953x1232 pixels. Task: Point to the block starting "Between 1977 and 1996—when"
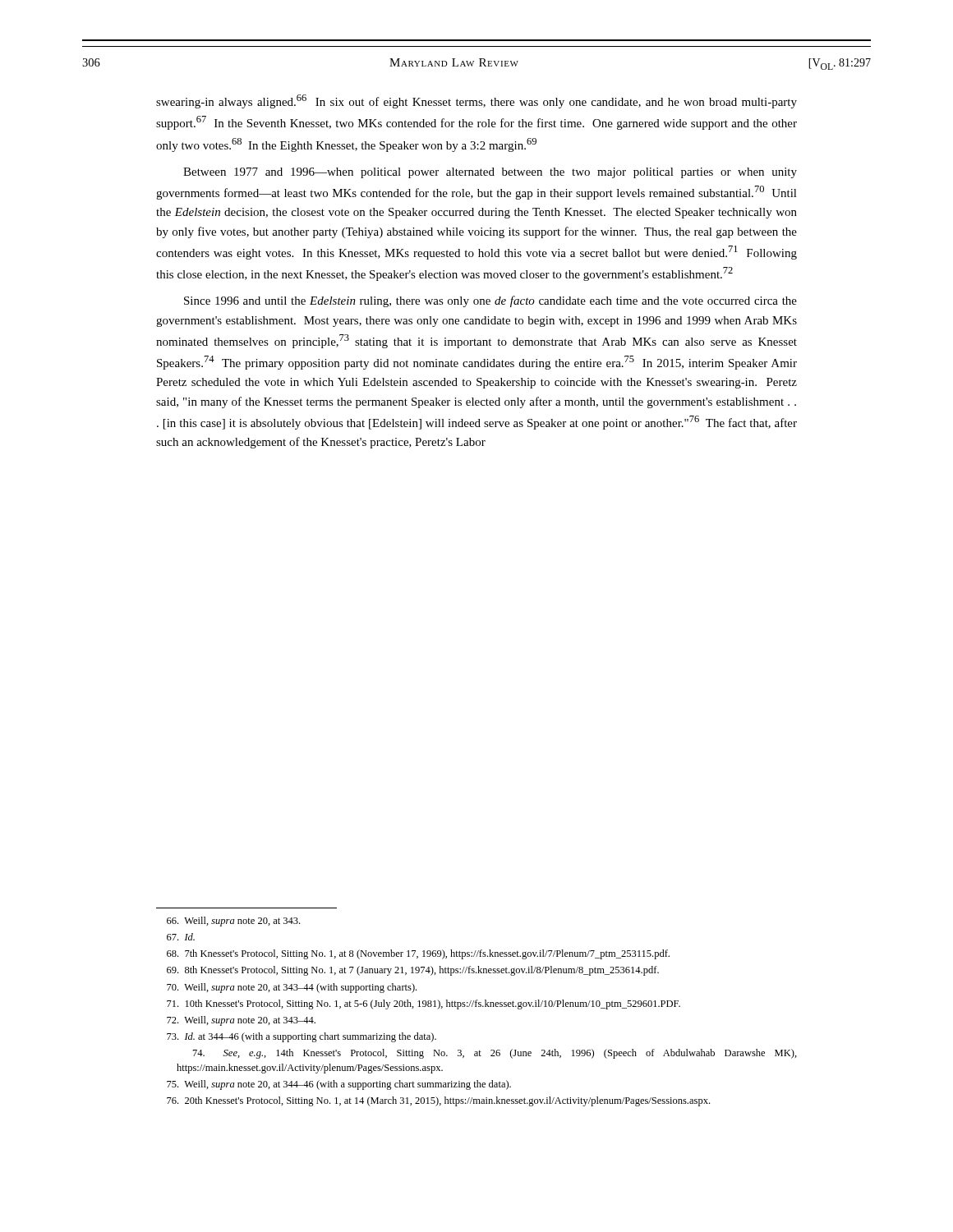click(476, 223)
